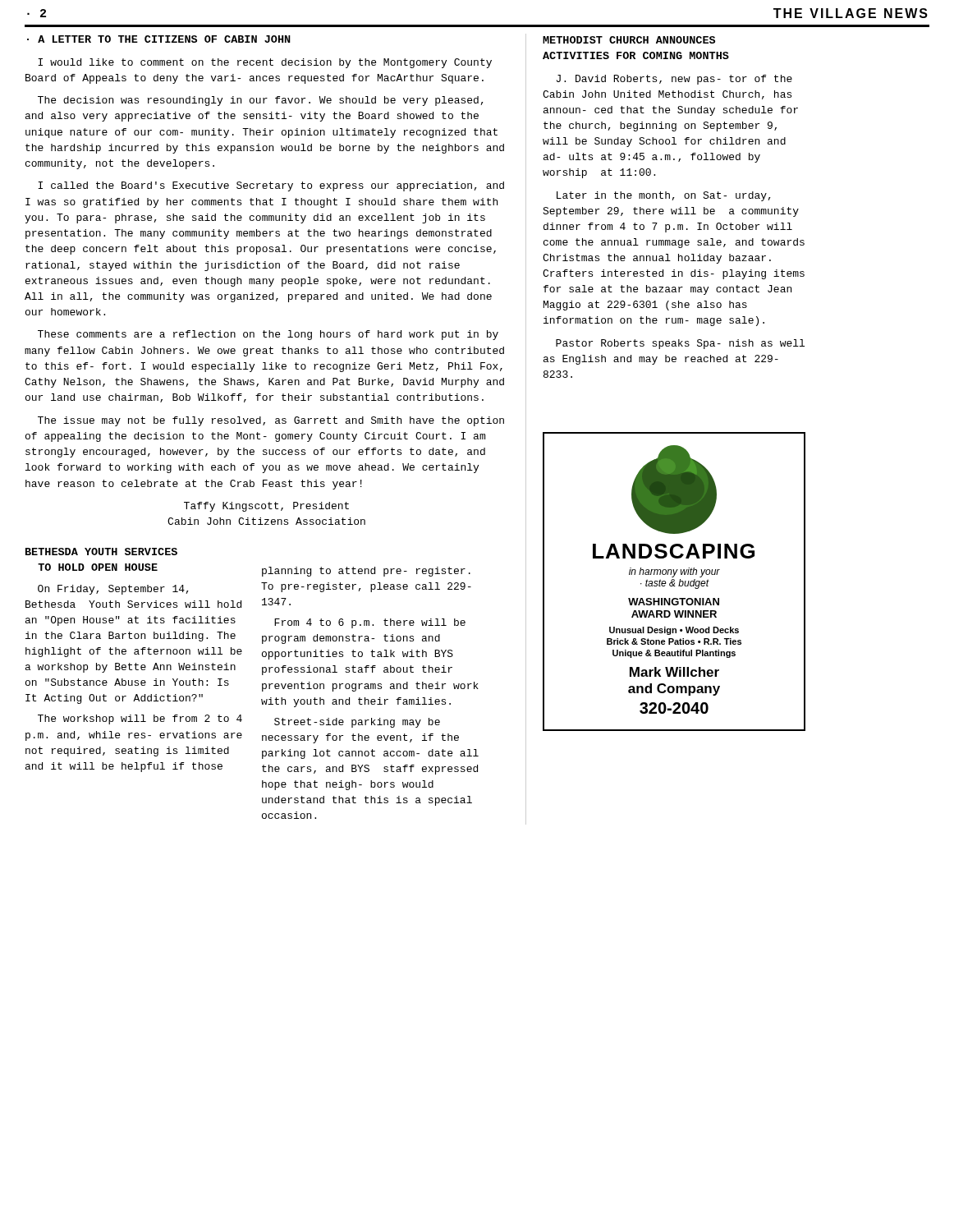
Task: Select the element starting "I would like to comment on the recent"
Action: point(267,273)
